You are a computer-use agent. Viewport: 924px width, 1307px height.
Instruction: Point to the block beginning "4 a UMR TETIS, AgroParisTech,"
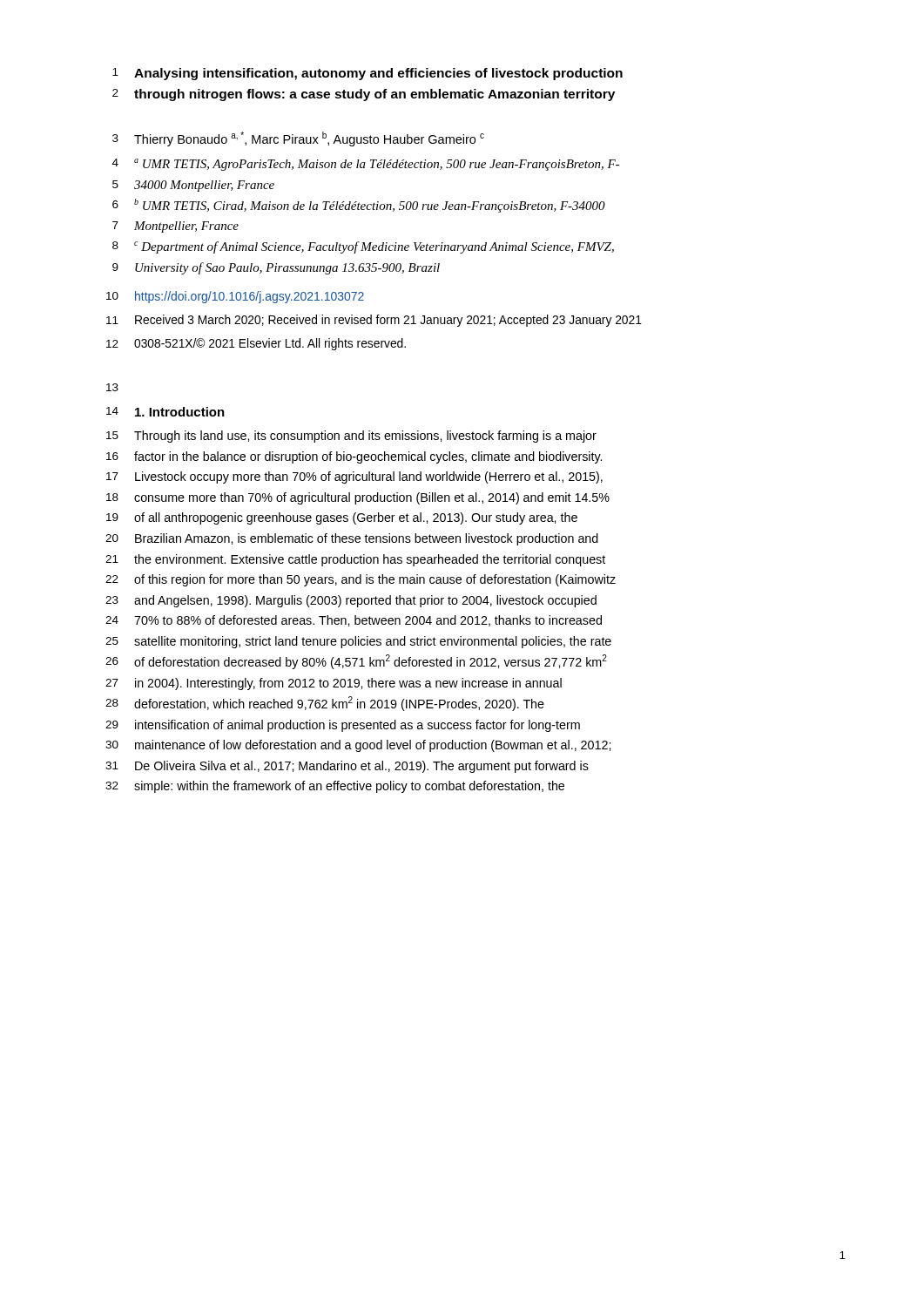(x=466, y=174)
